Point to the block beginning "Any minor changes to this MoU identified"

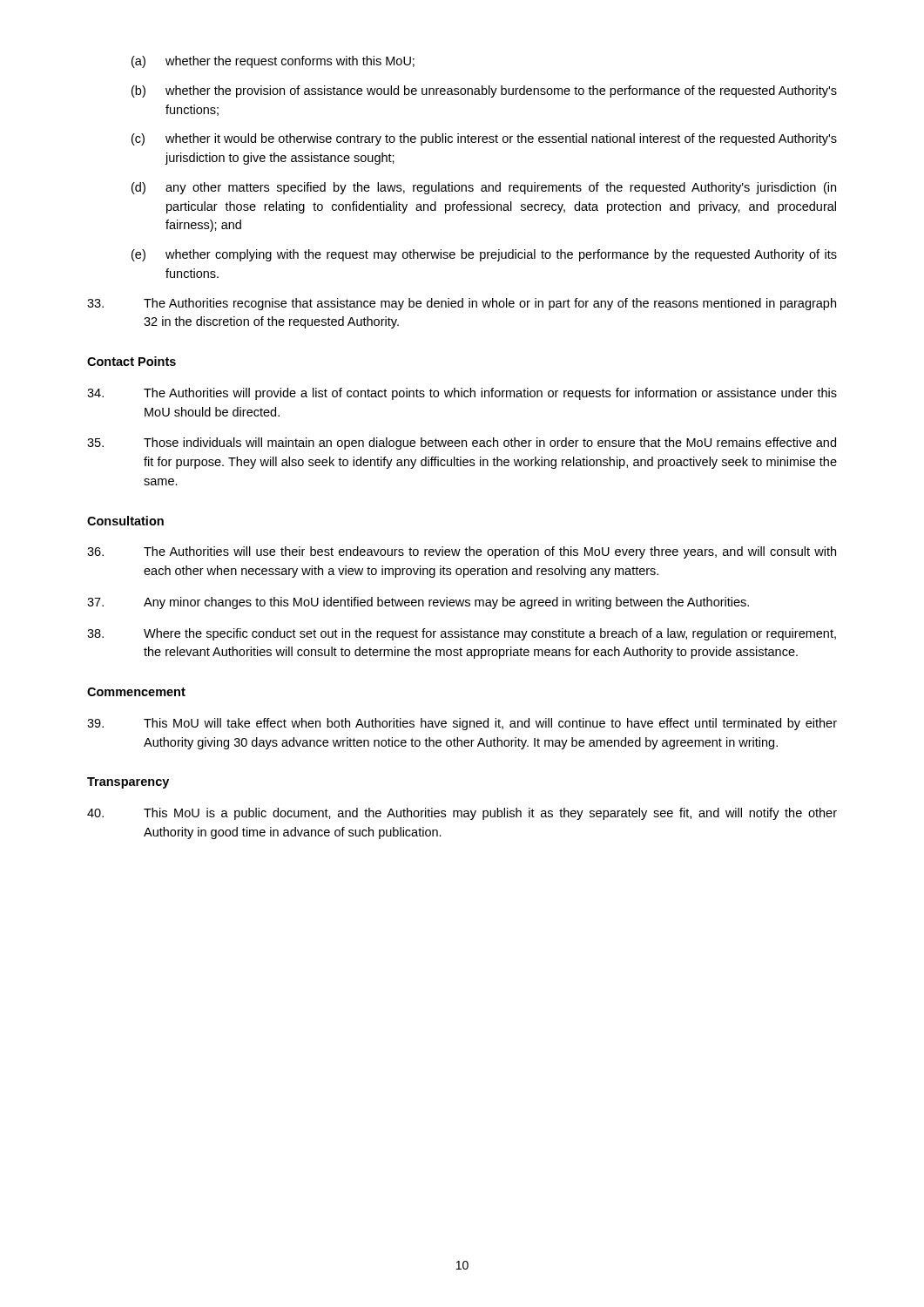[x=462, y=603]
